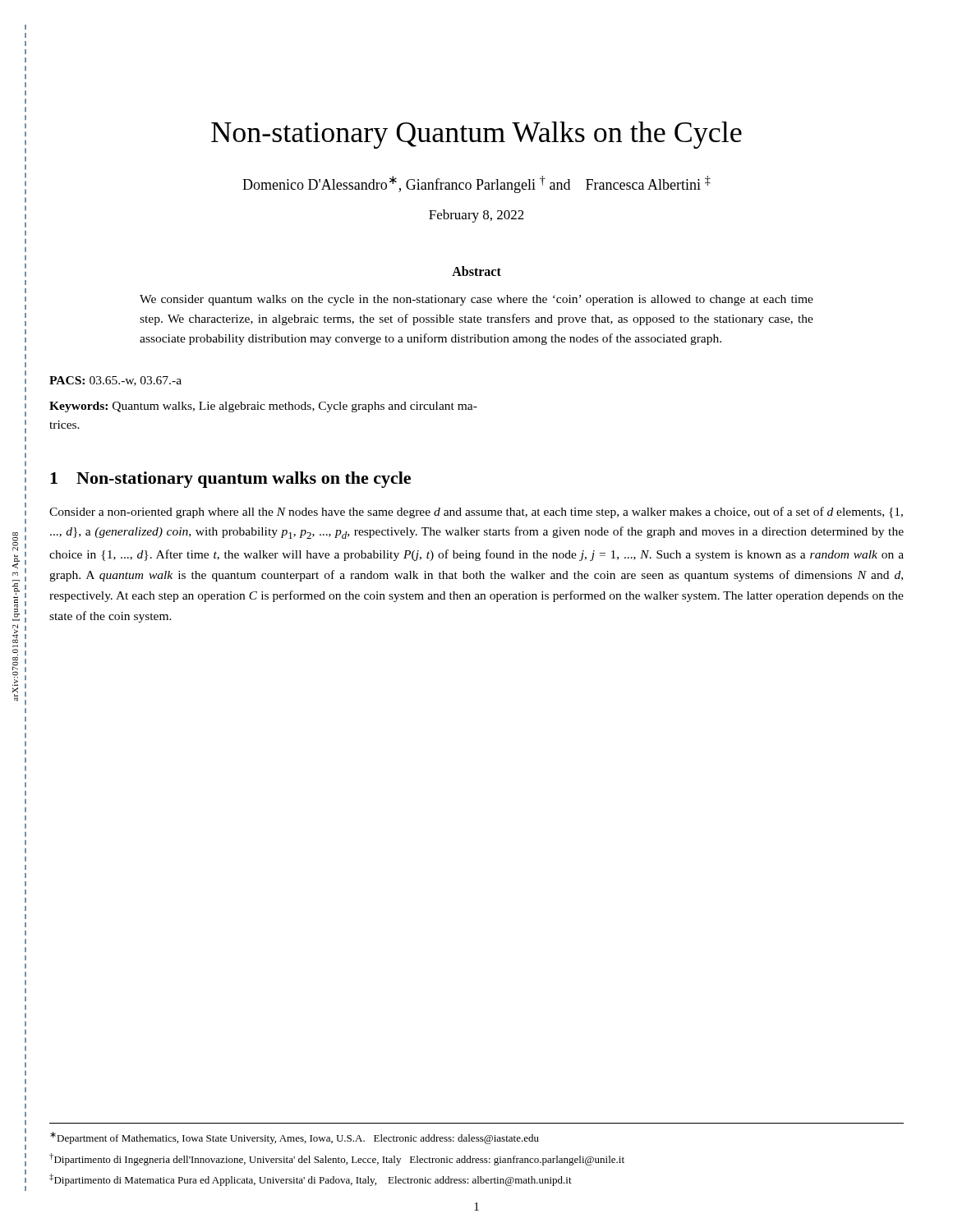Click on the text with the text "February 8, 2022"
This screenshot has width=953, height=1232.
tap(476, 215)
